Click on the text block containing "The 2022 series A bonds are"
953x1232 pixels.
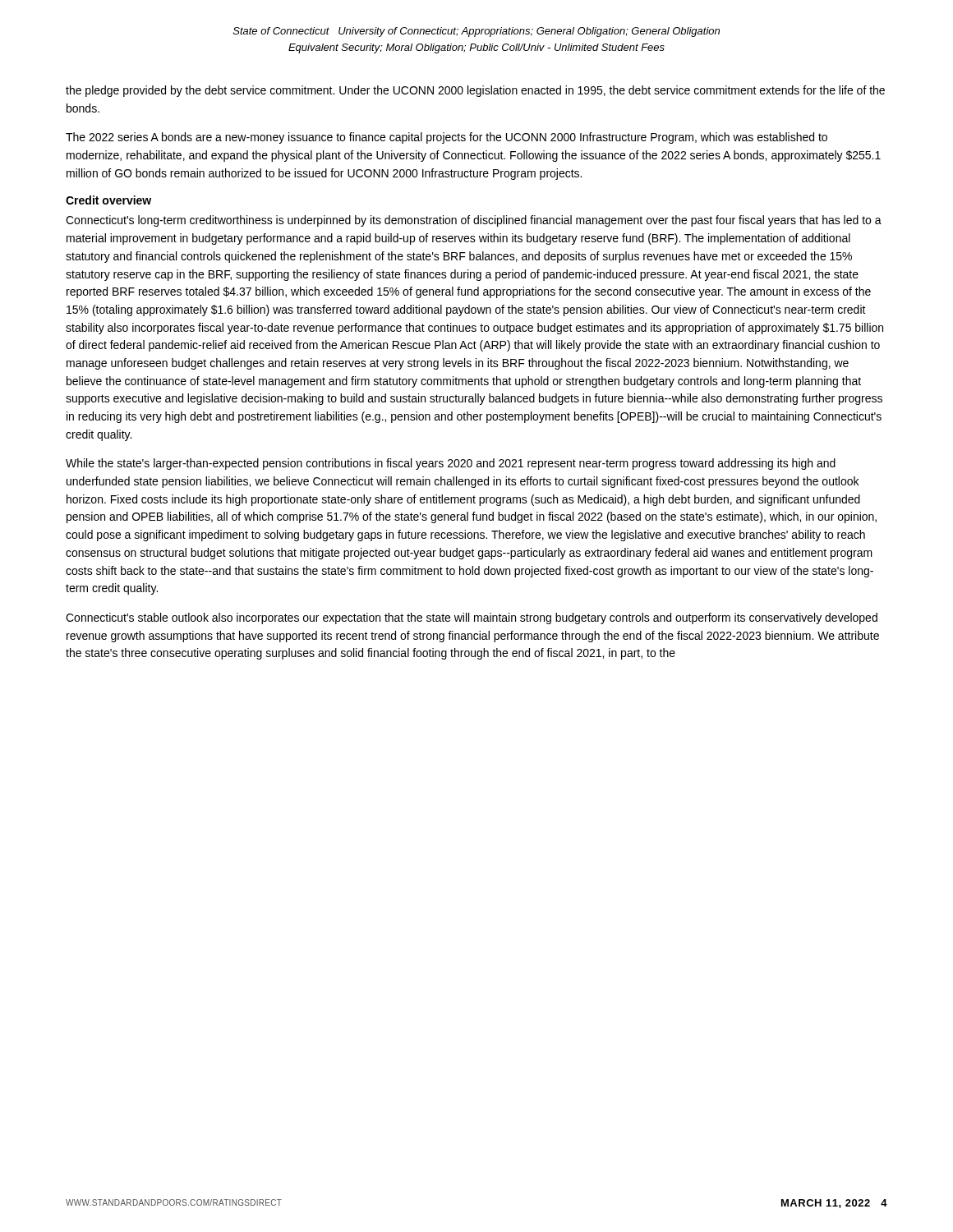(x=473, y=155)
